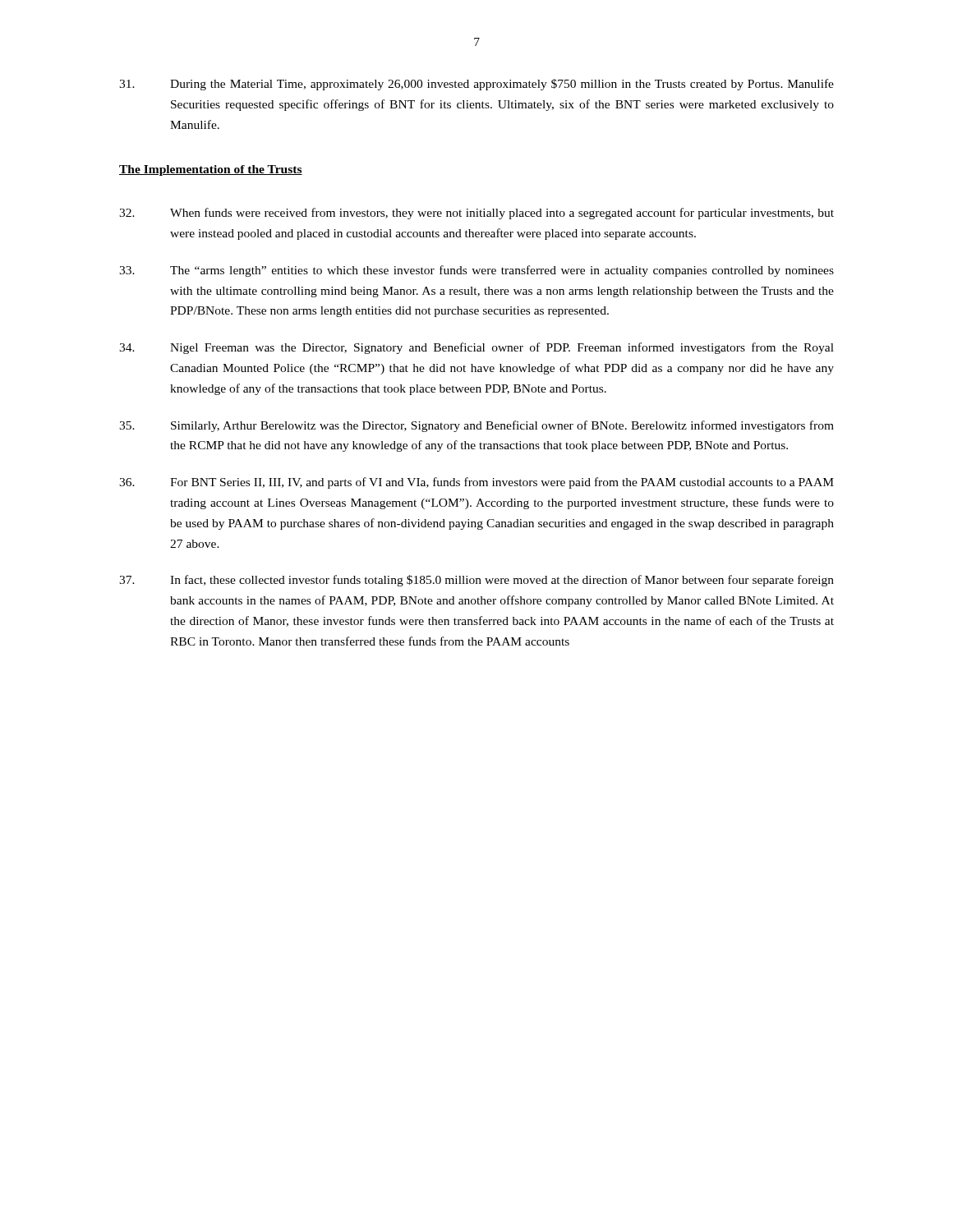Click on the text block that says "During the Material Time, approximately"
The height and width of the screenshot is (1232, 953).
(x=476, y=104)
